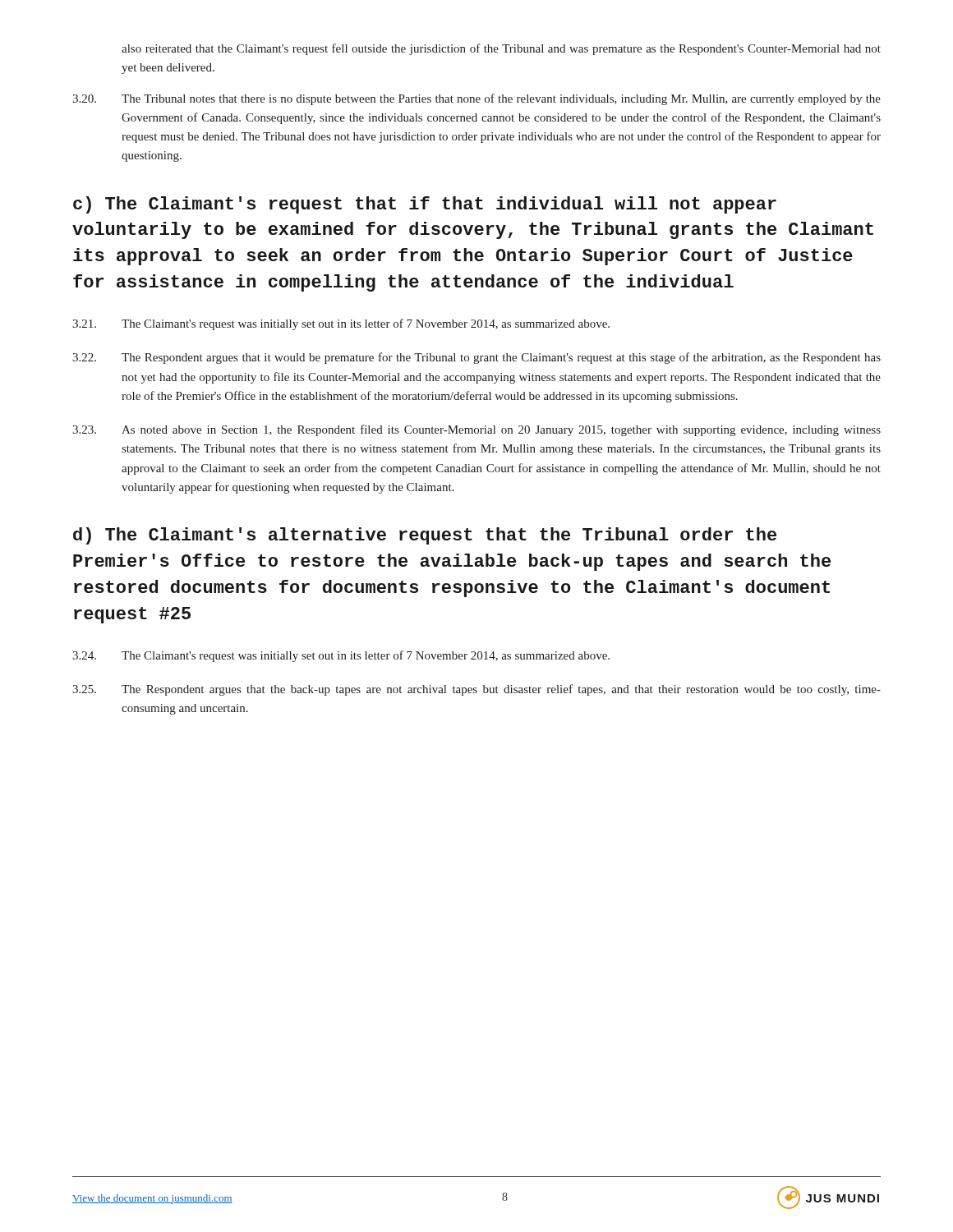Find the section header that reads "c) The Claimant's request that"
This screenshot has width=953, height=1232.
point(474,244)
